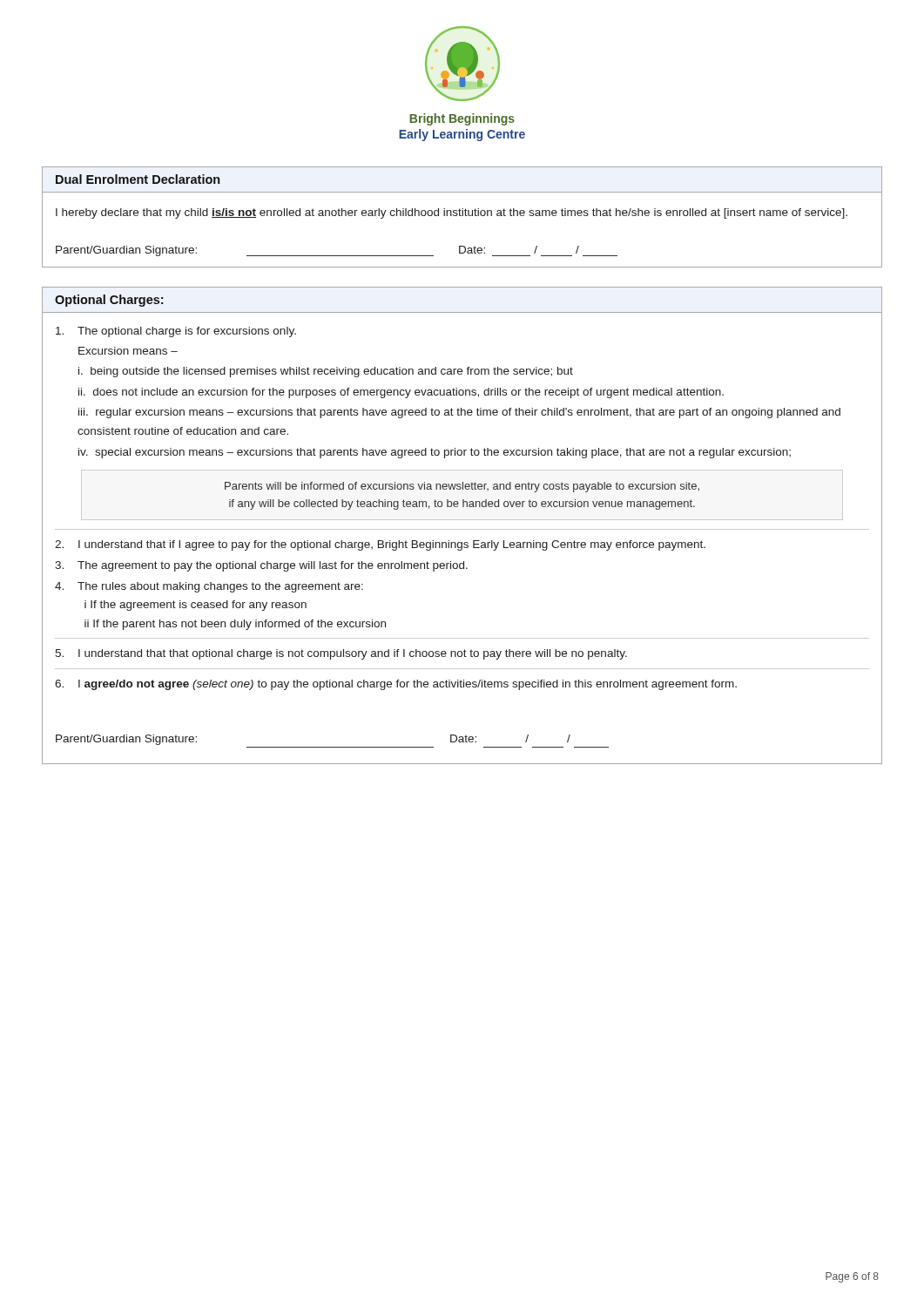Find the list item that says "ii. does not include an"
This screenshot has height=1307, width=924.
pos(401,391)
